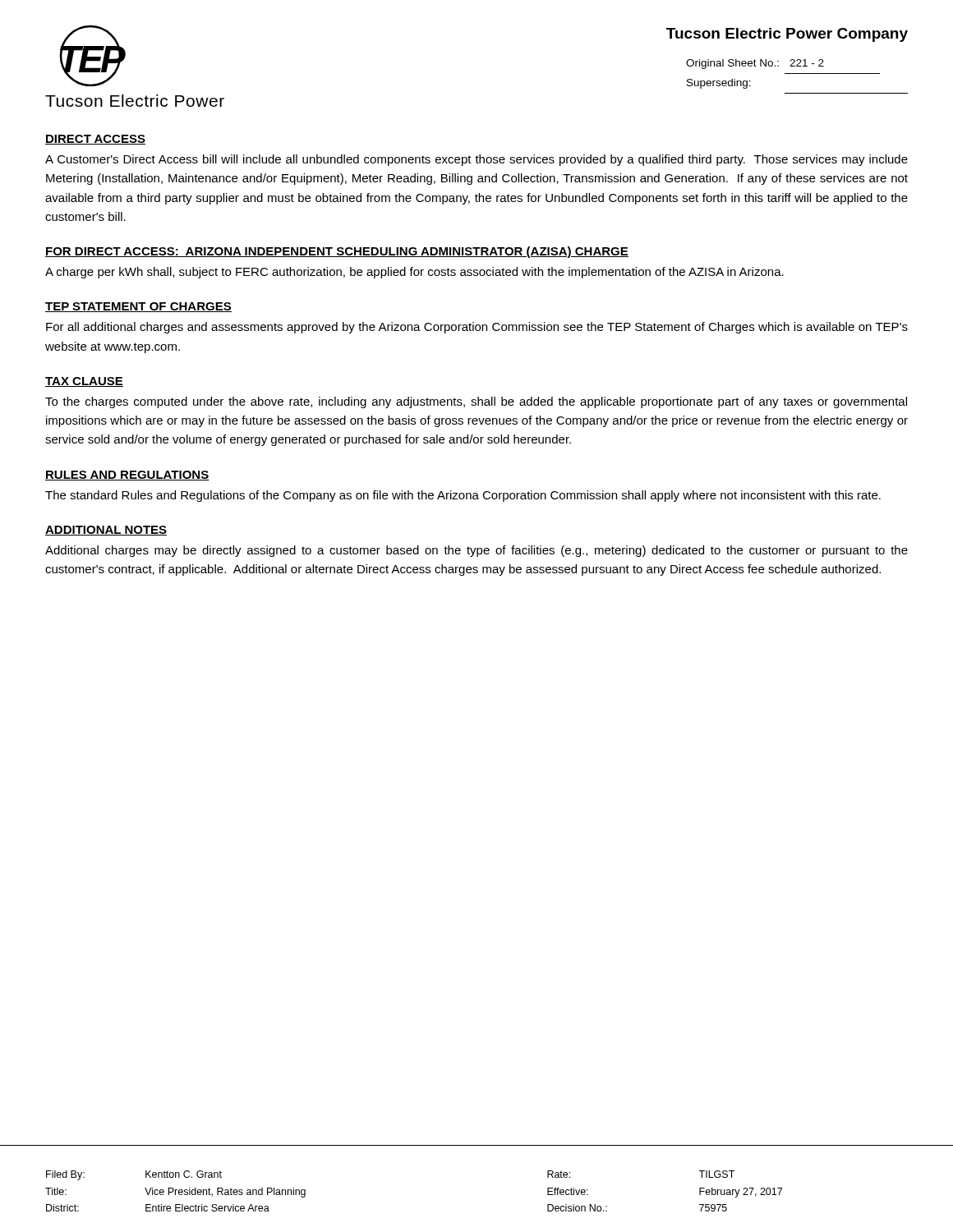Viewport: 953px width, 1232px height.
Task: Navigate to the block starting "RULES AND REGULATIONS"
Action: coord(127,474)
